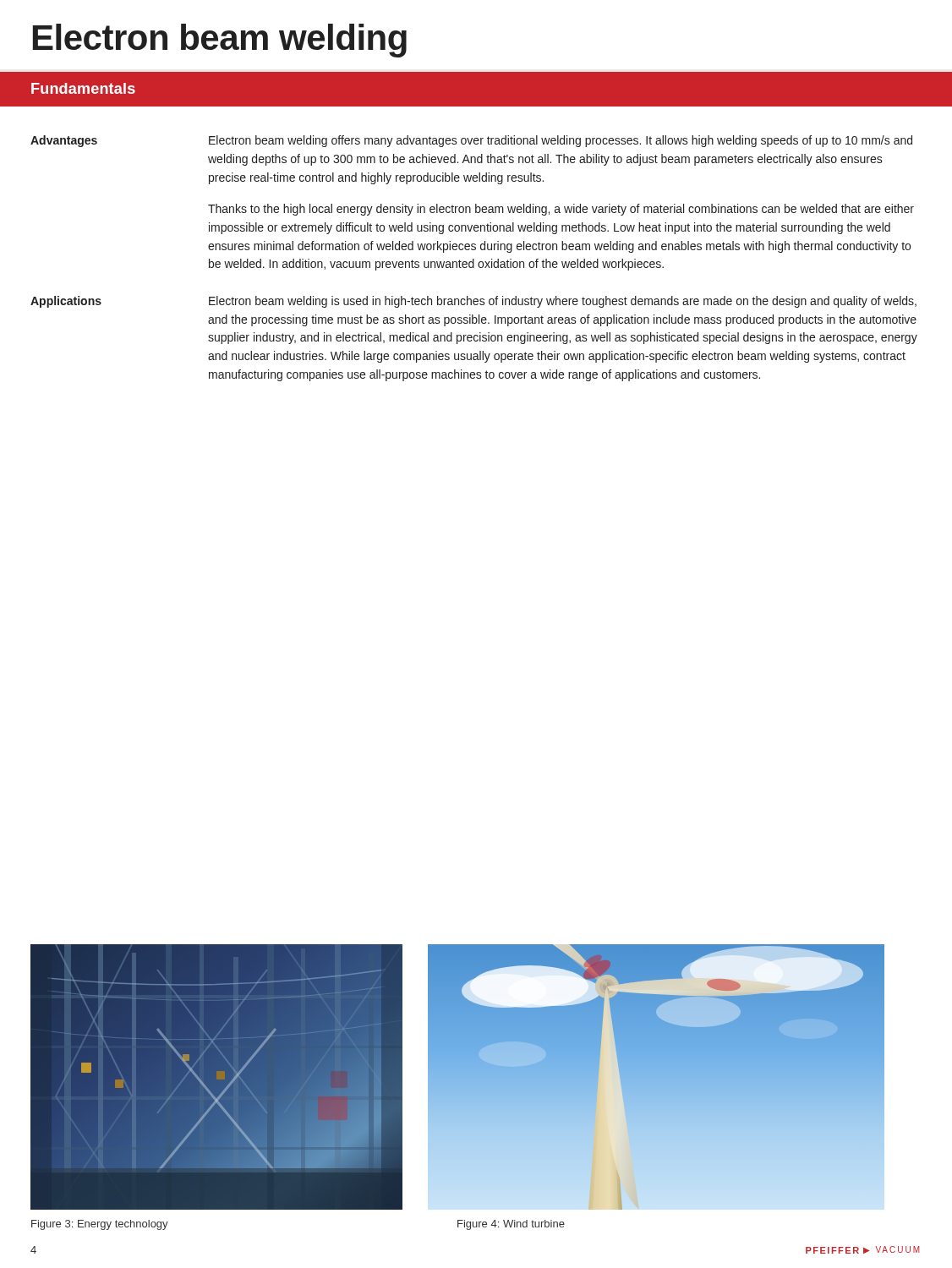
Task: Navigate to the passage starting "Figure 3: Energy technology"
Action: point(99,1224)
